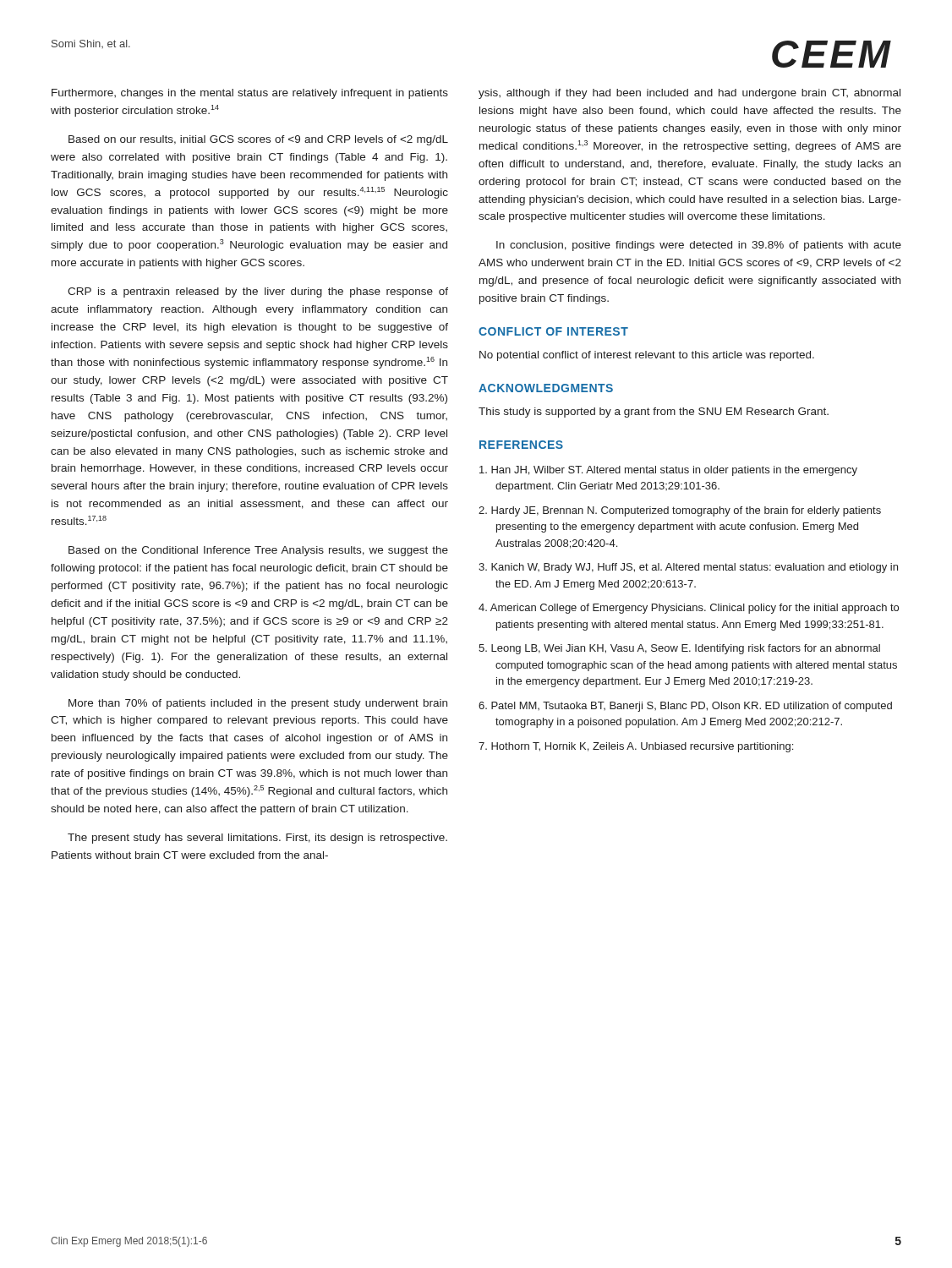This screenshot has width=952, height=1268.
Task: Select the passage starting "Based on the"
Action: [x=249, y=613]
